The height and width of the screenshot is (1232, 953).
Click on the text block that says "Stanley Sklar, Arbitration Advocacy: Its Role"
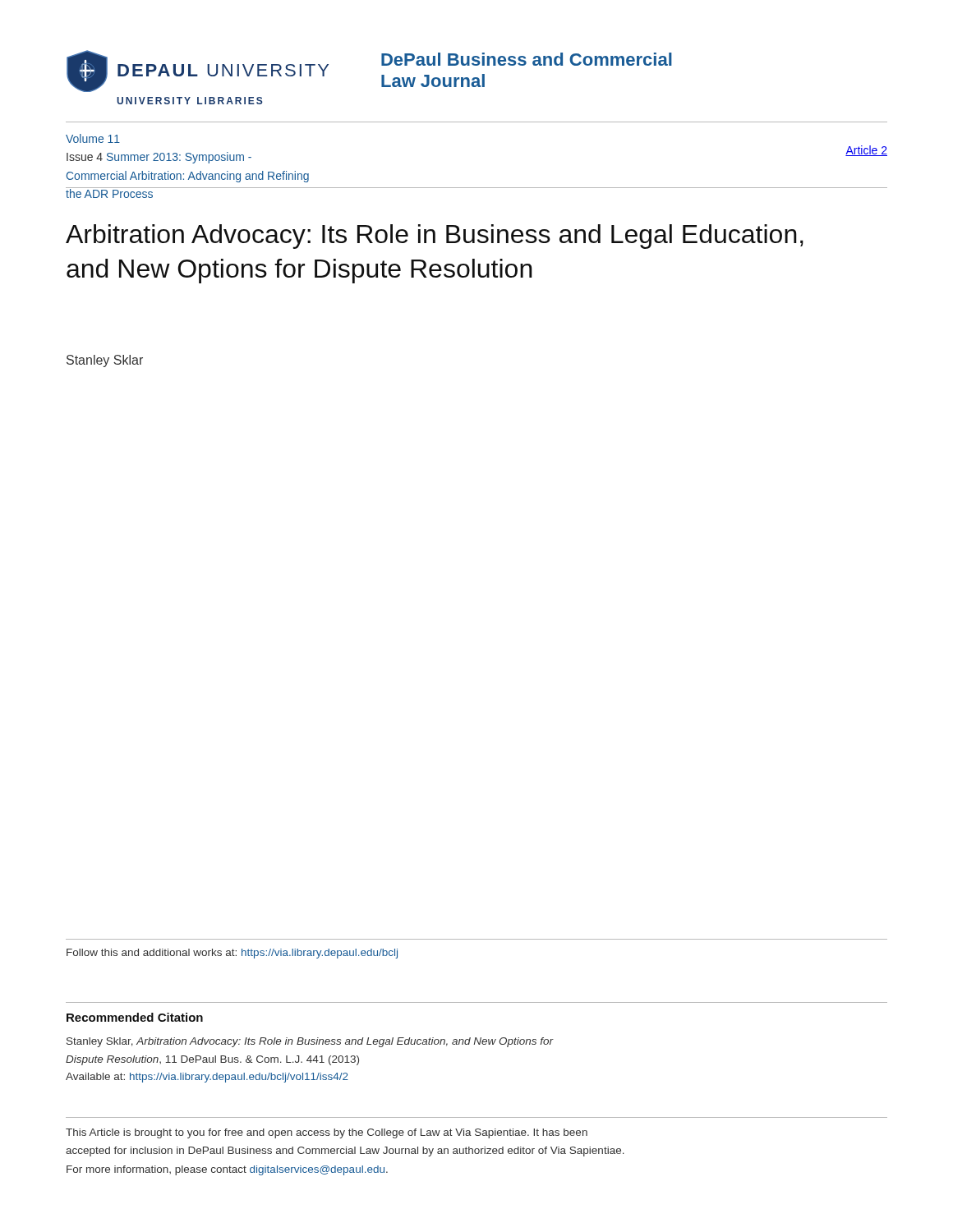(310, 1042)
